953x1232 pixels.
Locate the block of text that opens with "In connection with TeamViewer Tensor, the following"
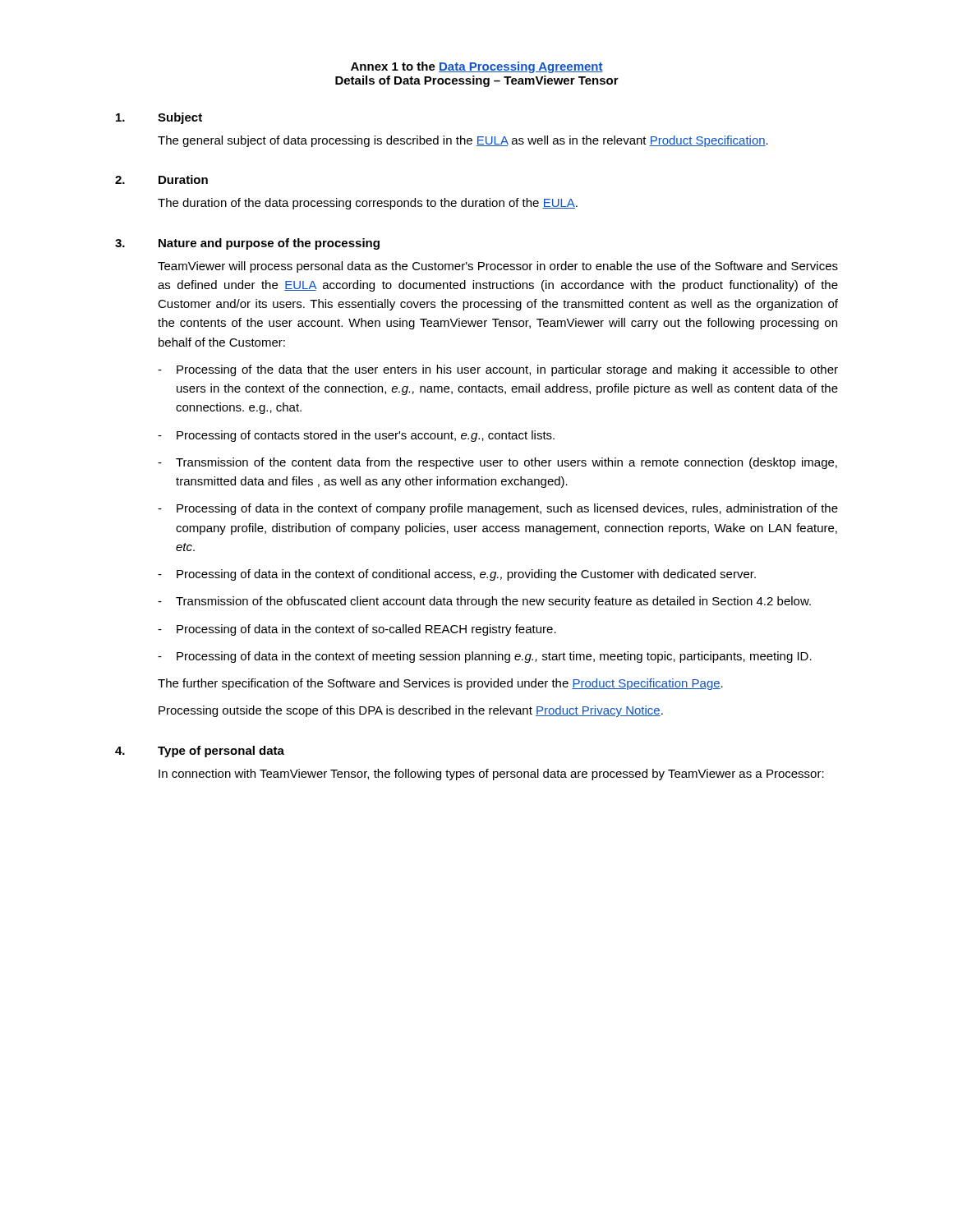point(498,773)
